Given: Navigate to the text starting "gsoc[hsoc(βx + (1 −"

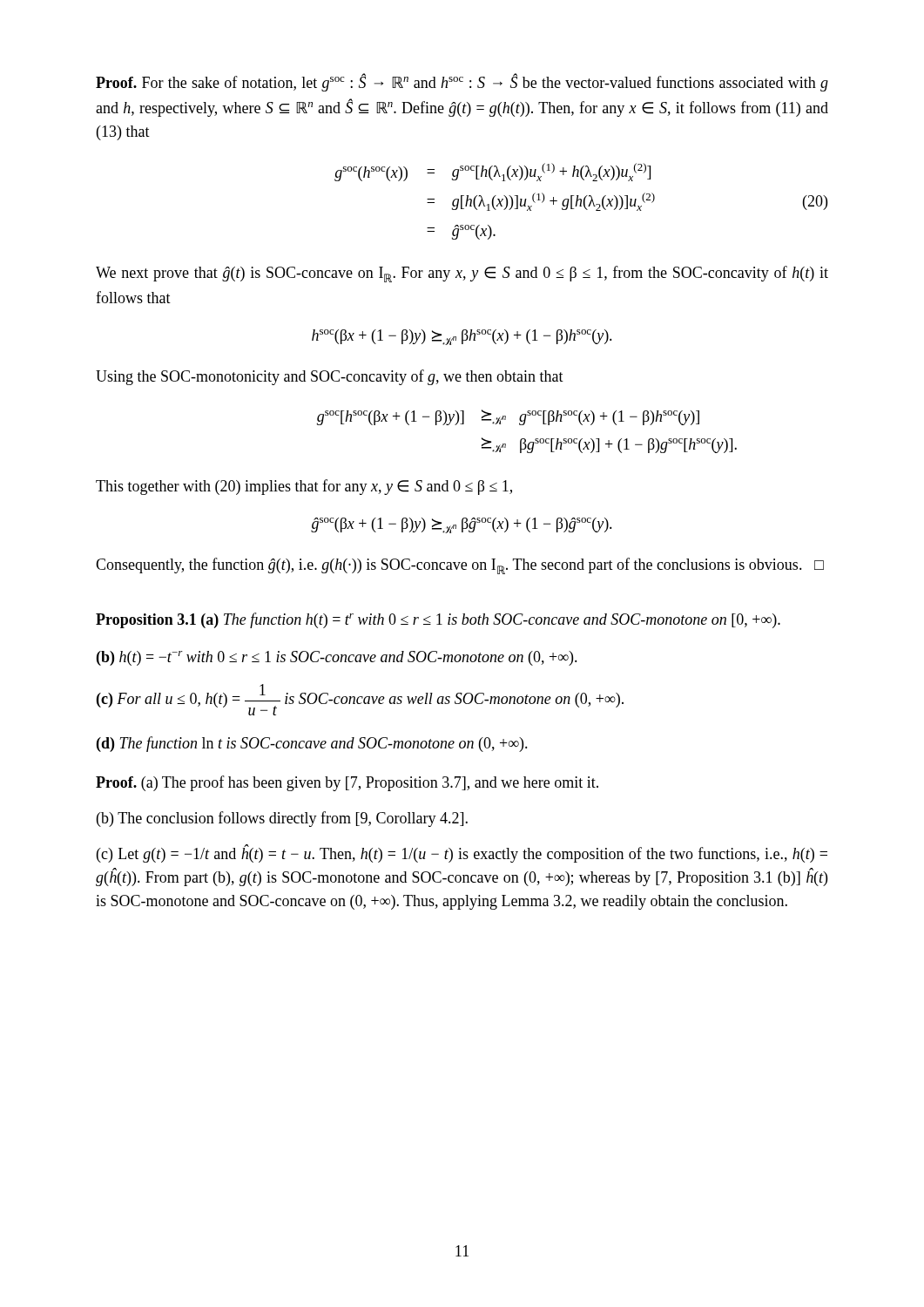Looking at the screenshot, I should point(462,430).
